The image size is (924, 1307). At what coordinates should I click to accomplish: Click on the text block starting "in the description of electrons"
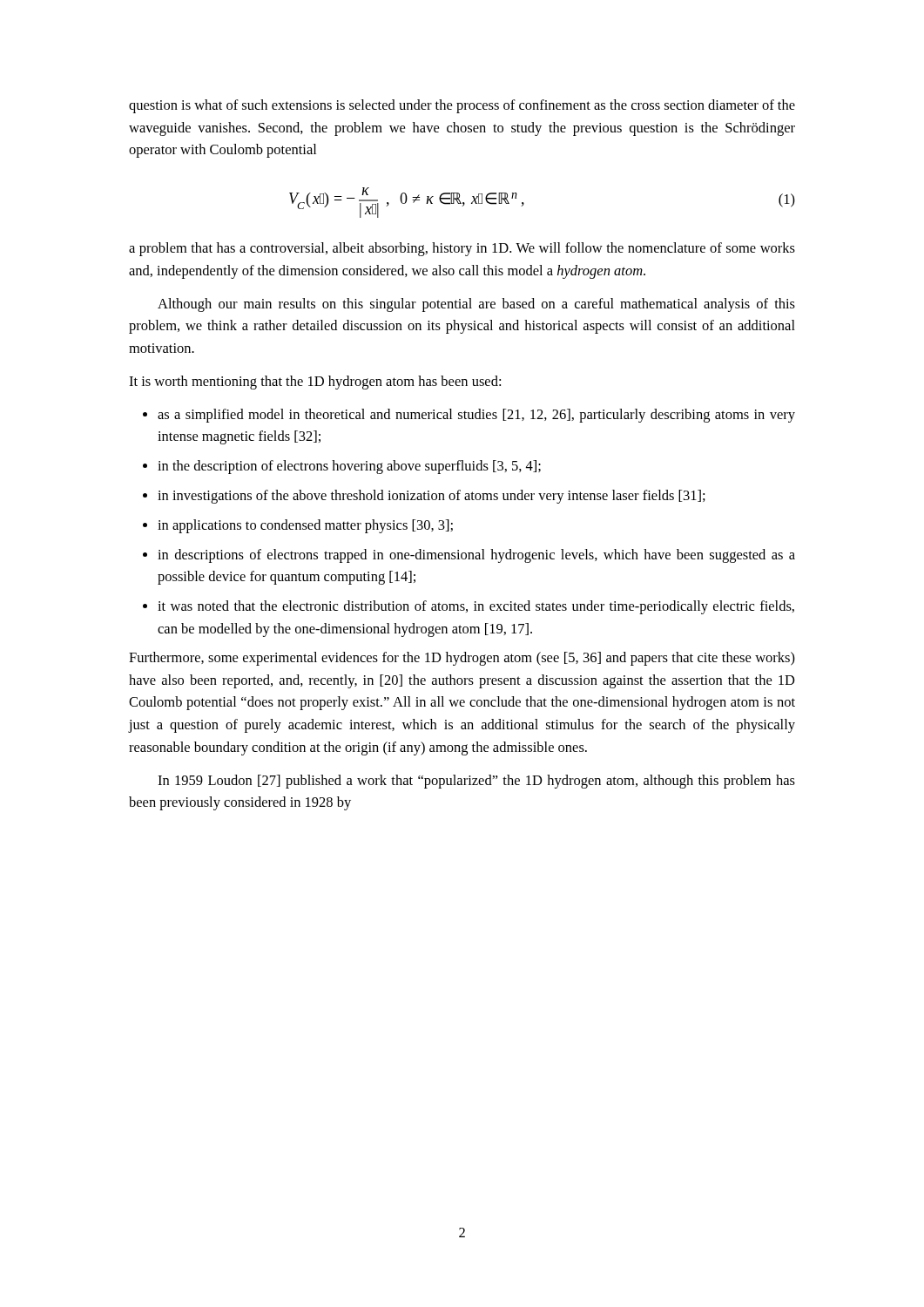350,466
